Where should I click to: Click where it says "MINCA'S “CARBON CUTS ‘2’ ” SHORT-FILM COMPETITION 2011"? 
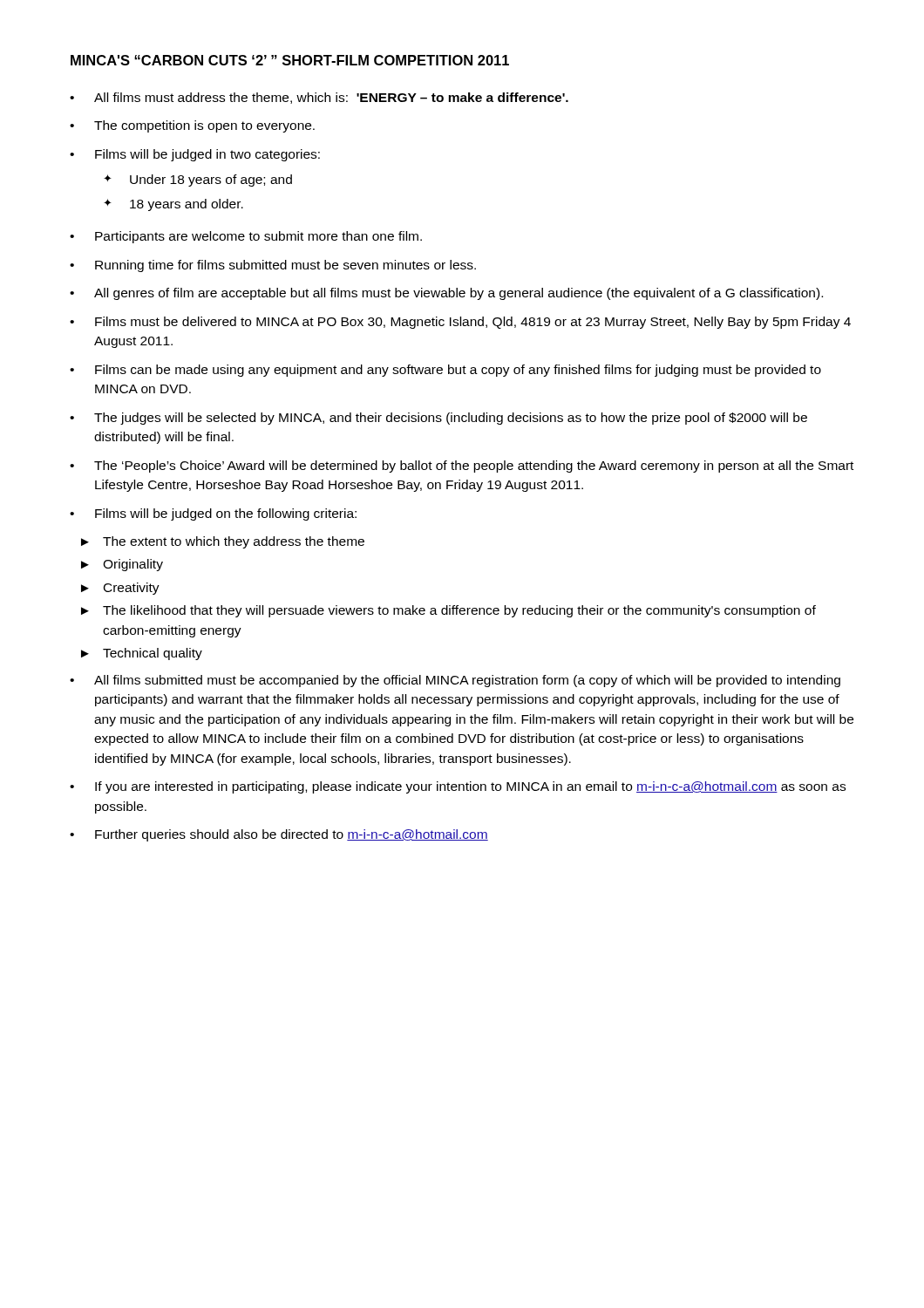290,60
